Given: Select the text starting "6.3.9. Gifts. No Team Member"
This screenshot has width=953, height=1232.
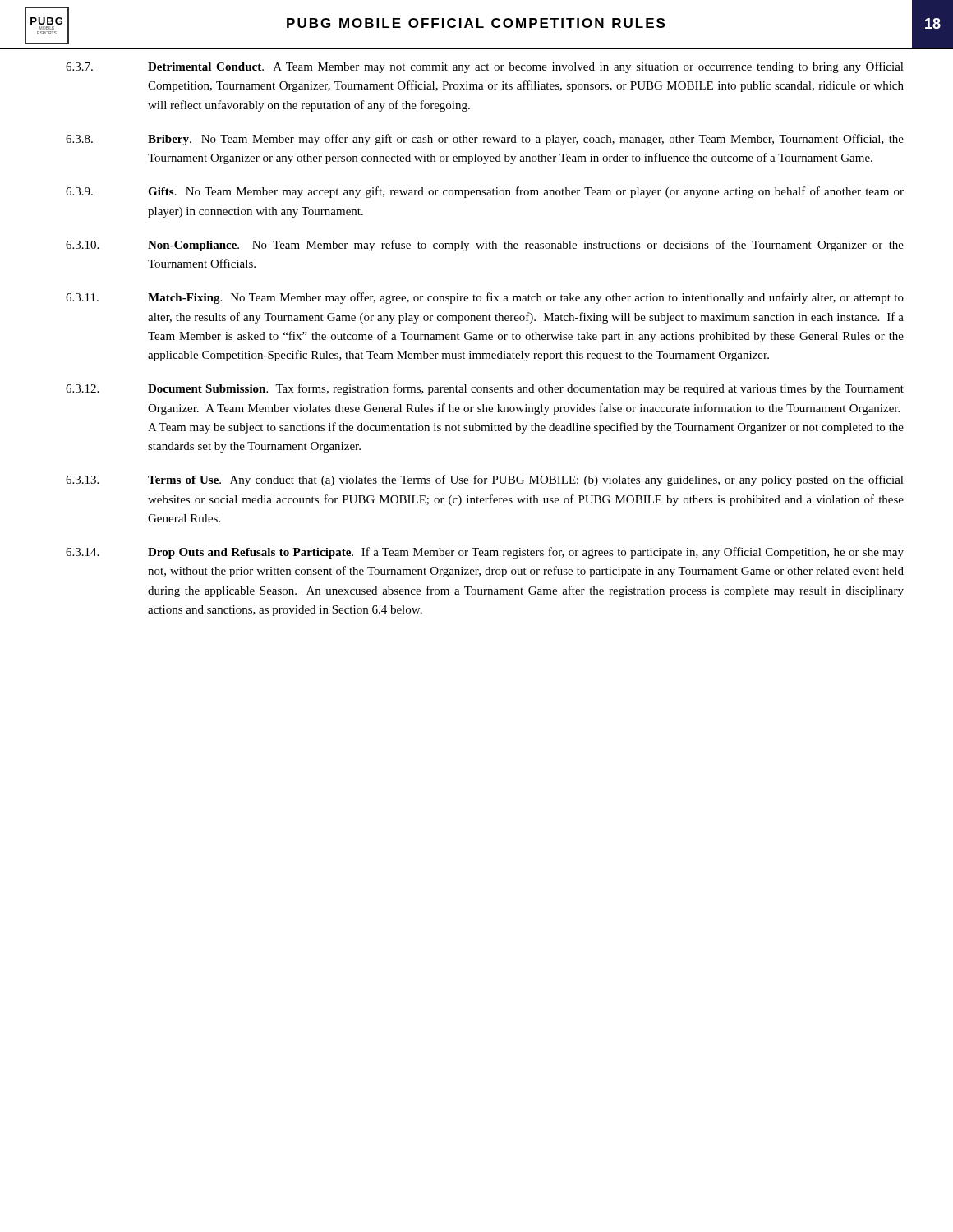Looking at the screenshot, I should tap(485, 202).
